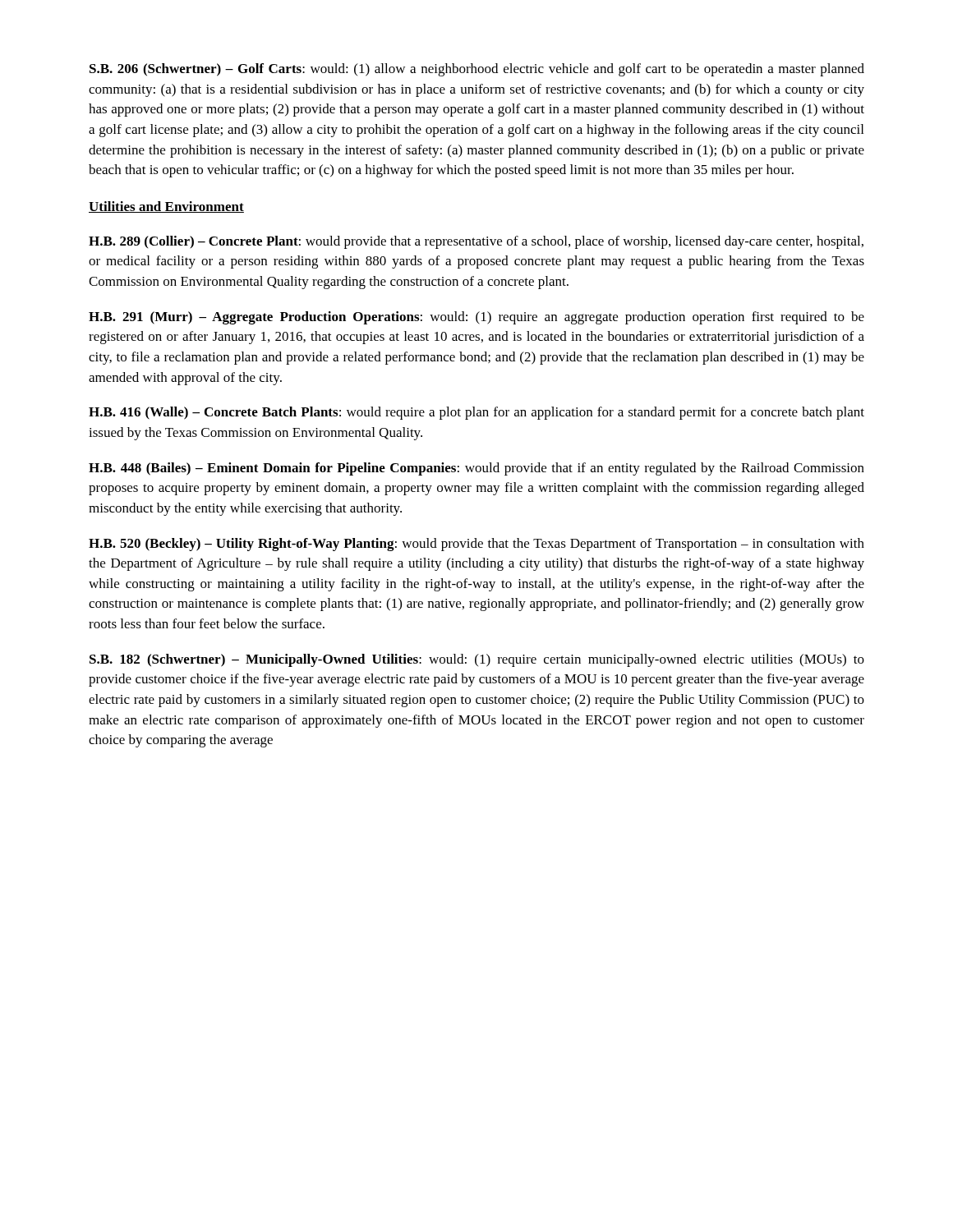Point to the region starting "H.B. 416 (Walle) – Concrete Batch Plants:"
The width and height of the screenshot is (953, 1232).
point(476,423)
